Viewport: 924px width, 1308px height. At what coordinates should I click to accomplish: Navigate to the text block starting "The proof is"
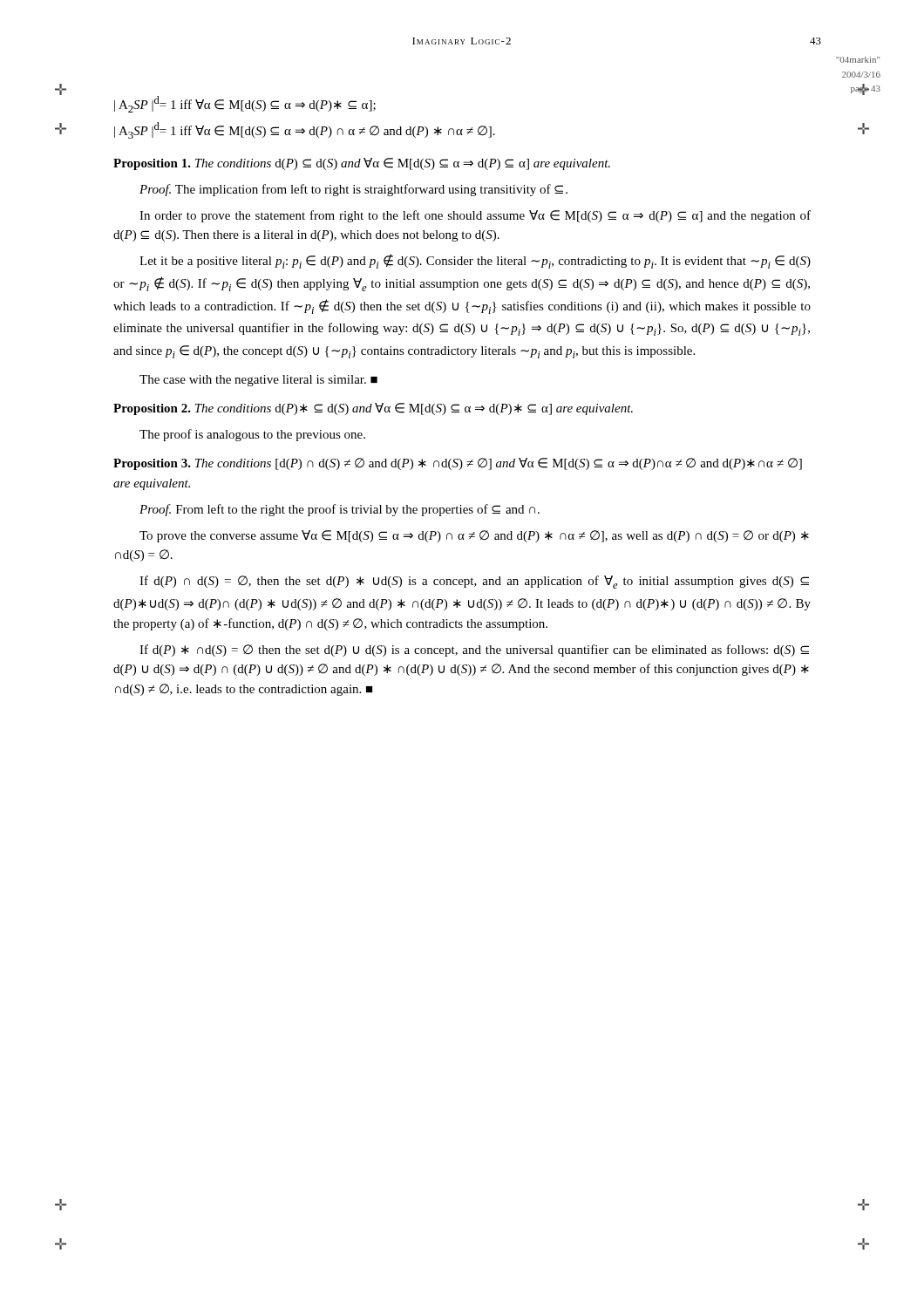point(252,435)
